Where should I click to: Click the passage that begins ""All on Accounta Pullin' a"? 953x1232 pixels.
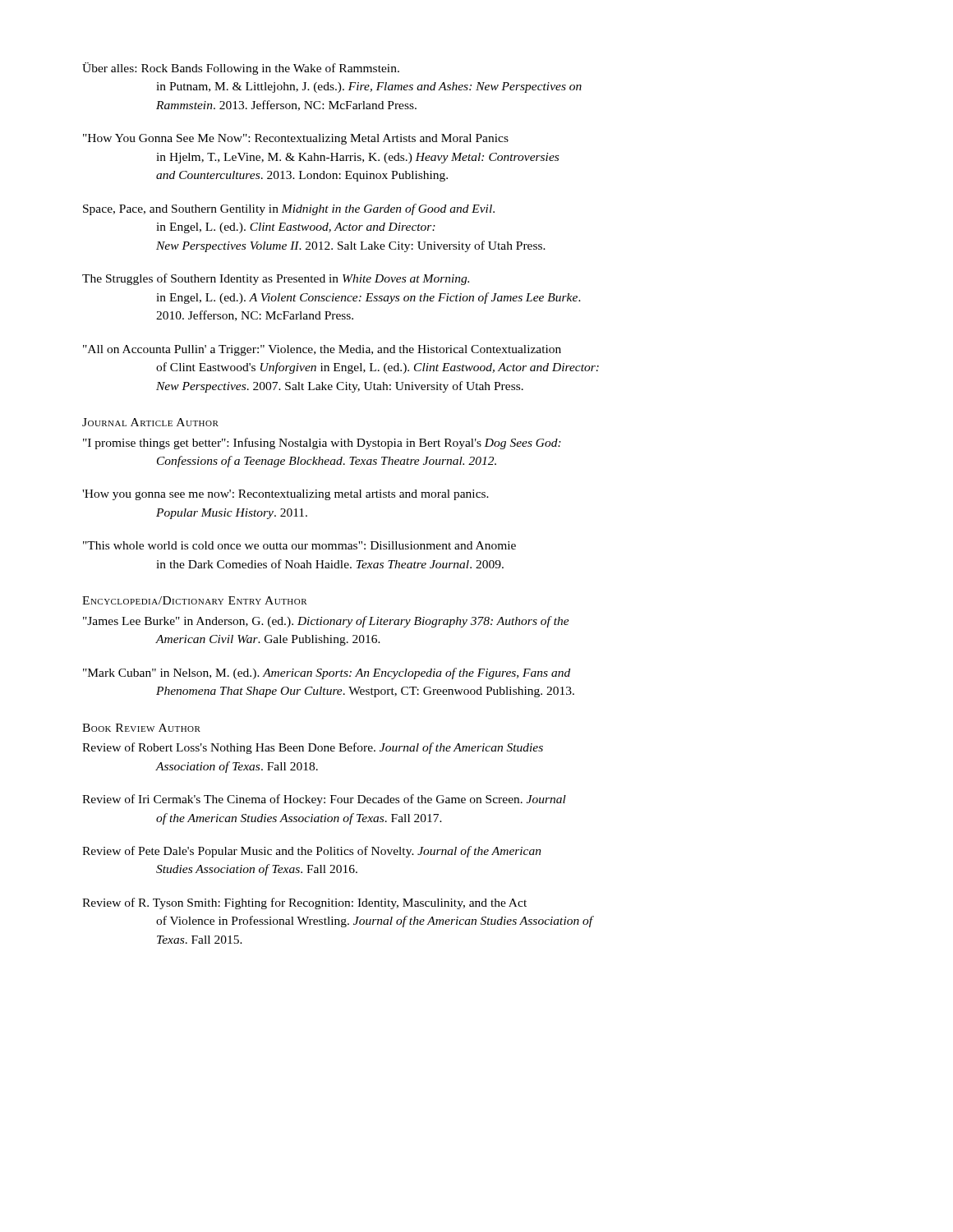click(476, 367)
